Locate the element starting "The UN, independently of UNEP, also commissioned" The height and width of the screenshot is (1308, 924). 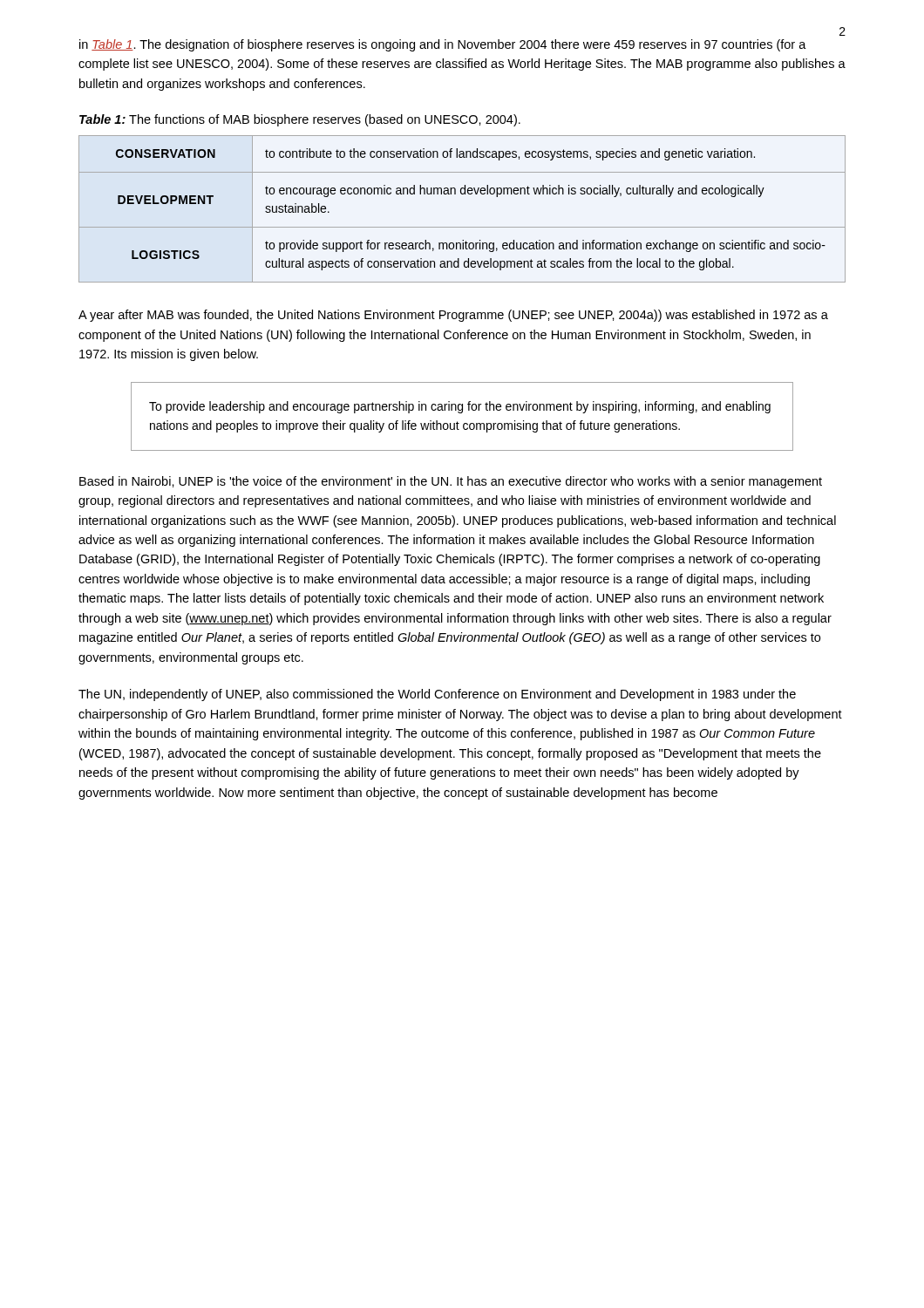pos(460,743)
